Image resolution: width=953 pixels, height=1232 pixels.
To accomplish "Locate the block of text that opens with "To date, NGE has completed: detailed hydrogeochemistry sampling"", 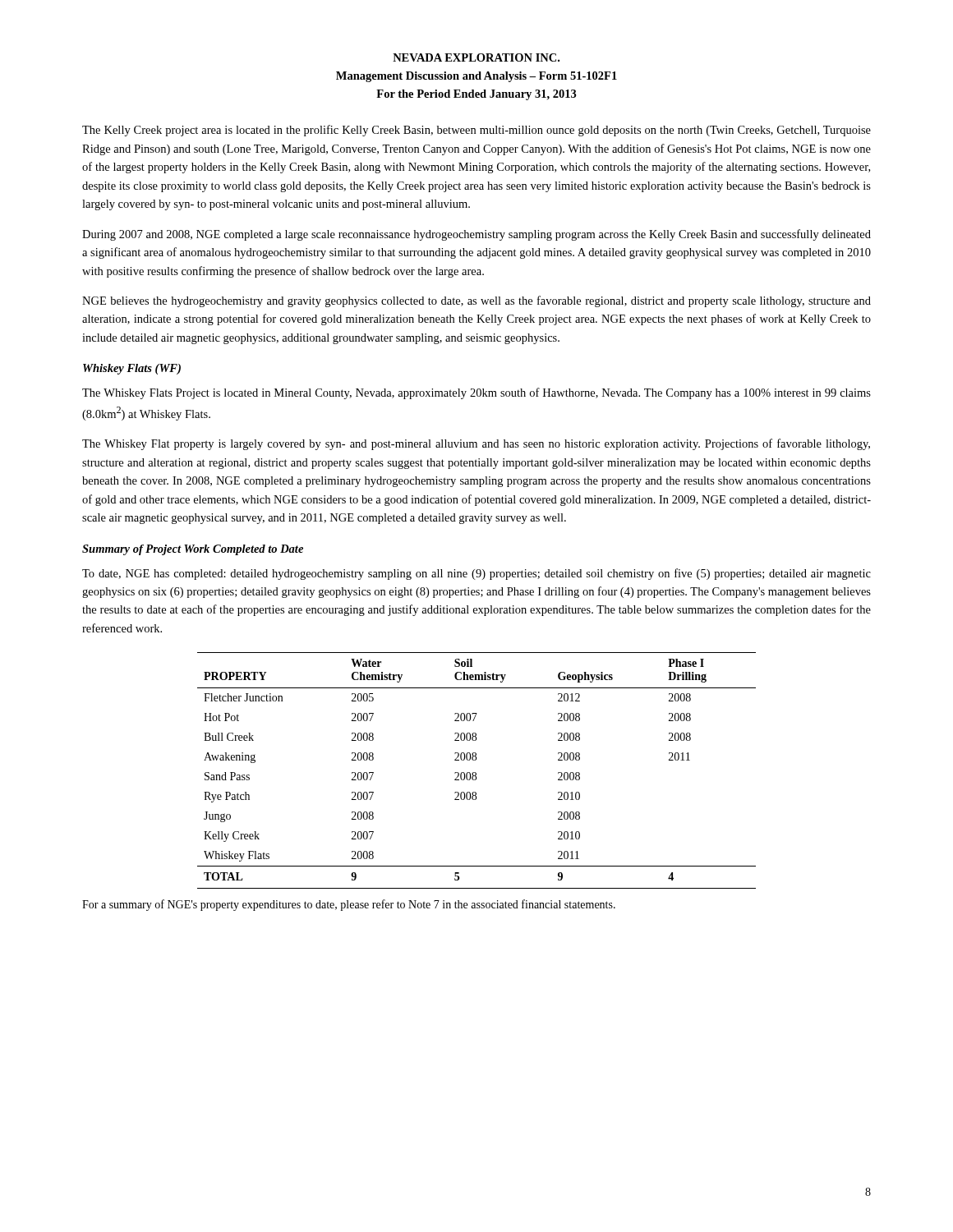I will coord(476,601).
